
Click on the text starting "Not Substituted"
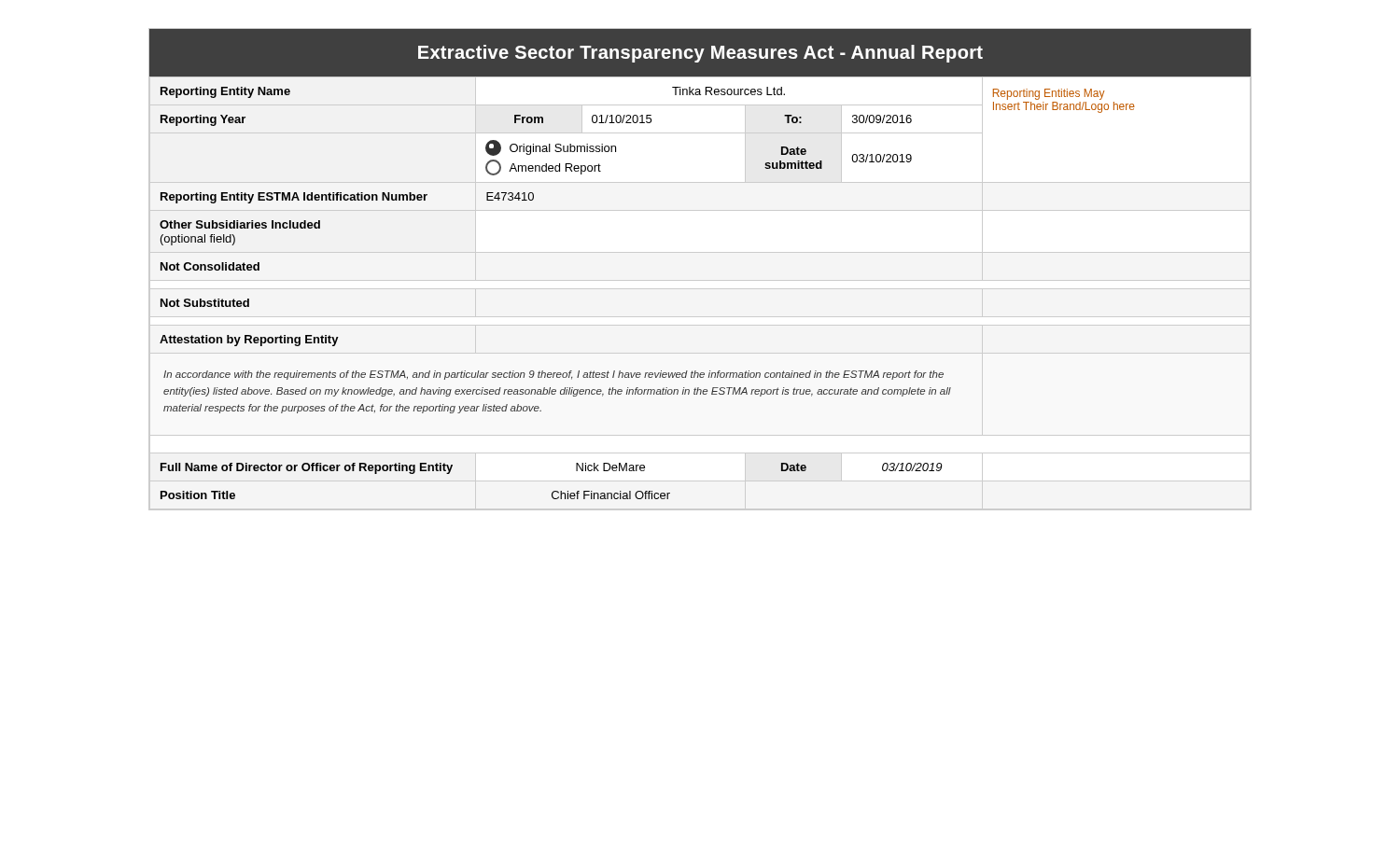pyautogui.click(x=205, y=303)
